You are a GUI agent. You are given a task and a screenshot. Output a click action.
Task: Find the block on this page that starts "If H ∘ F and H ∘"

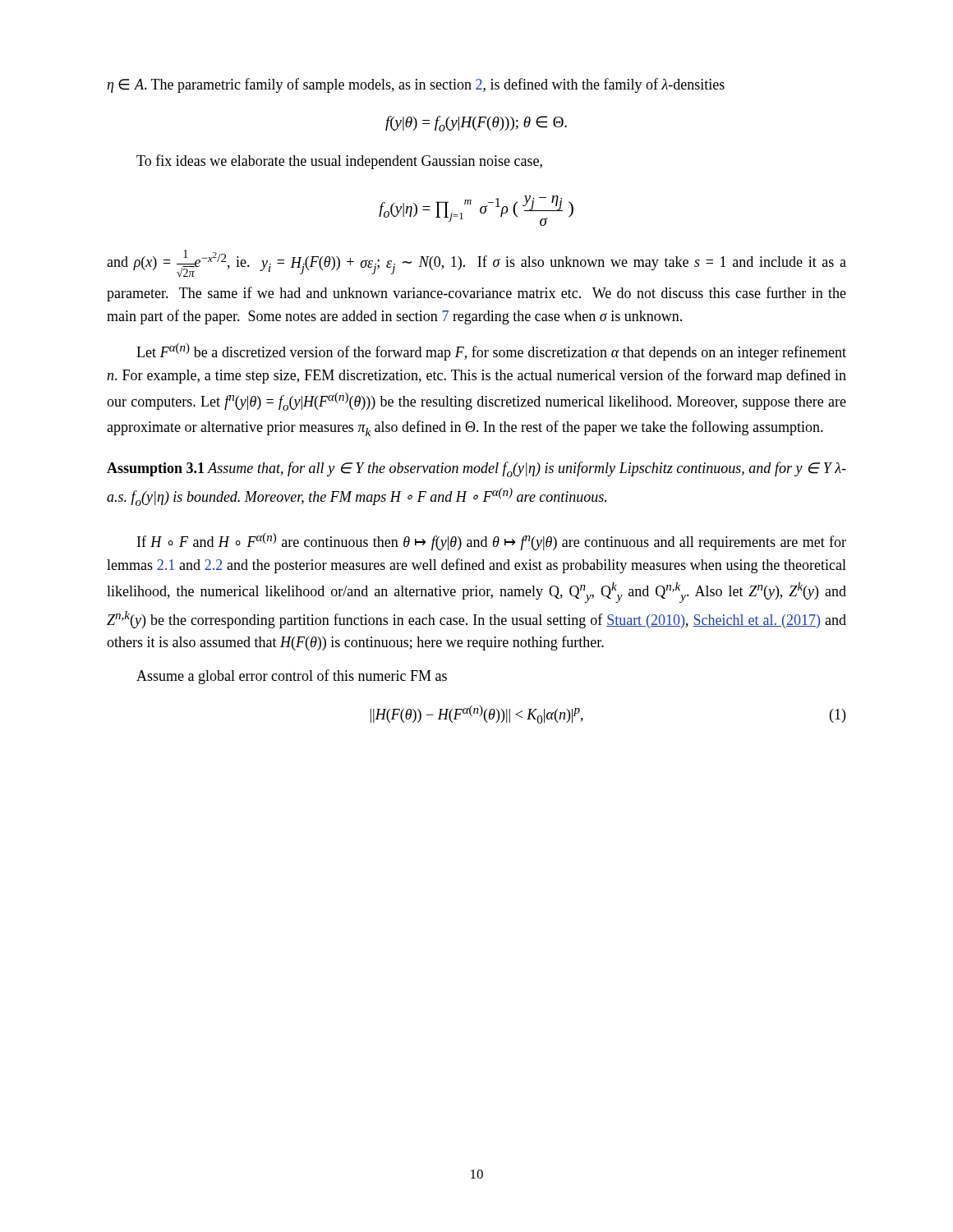point(476,608)
